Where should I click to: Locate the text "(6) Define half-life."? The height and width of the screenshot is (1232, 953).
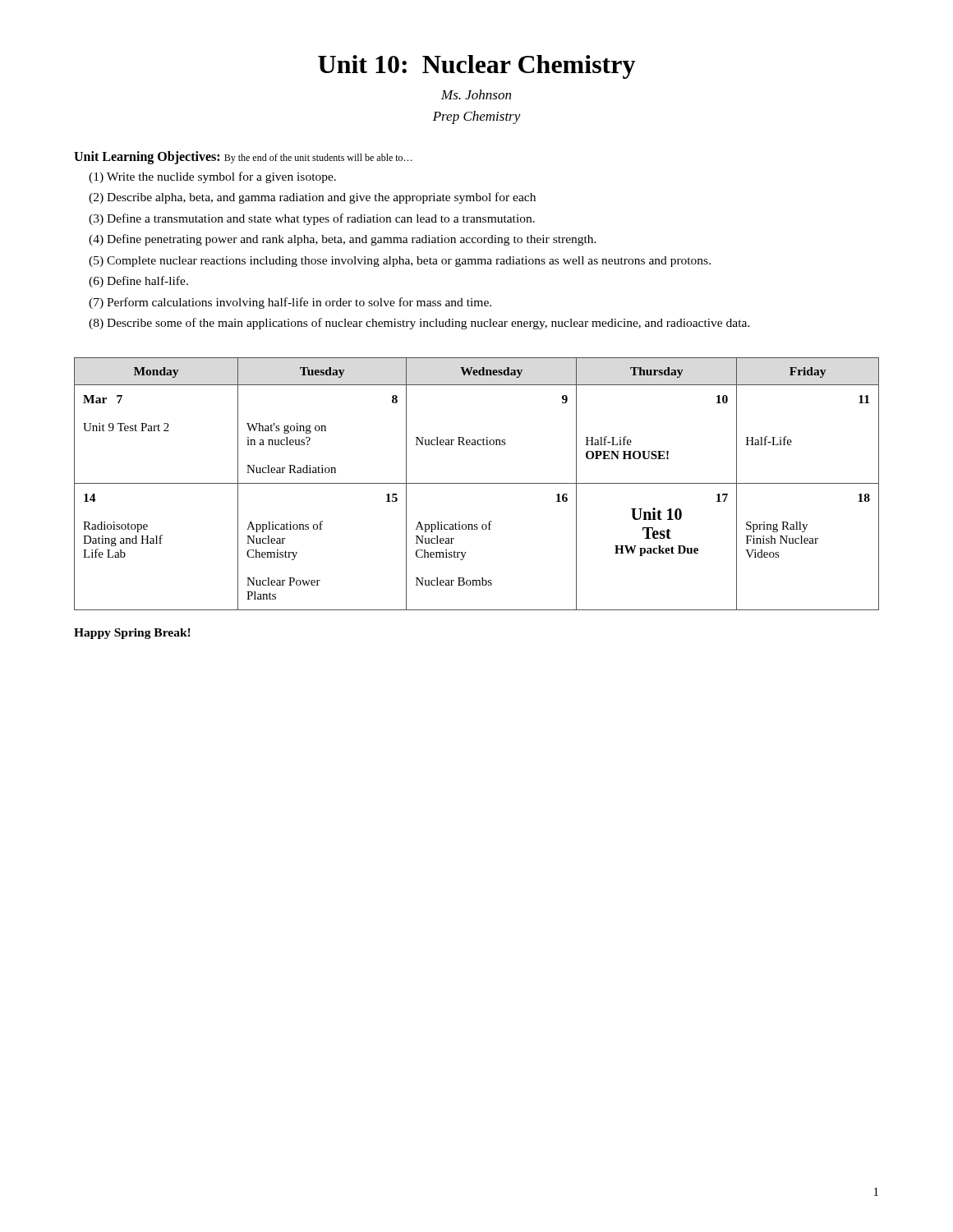[139, 281]
